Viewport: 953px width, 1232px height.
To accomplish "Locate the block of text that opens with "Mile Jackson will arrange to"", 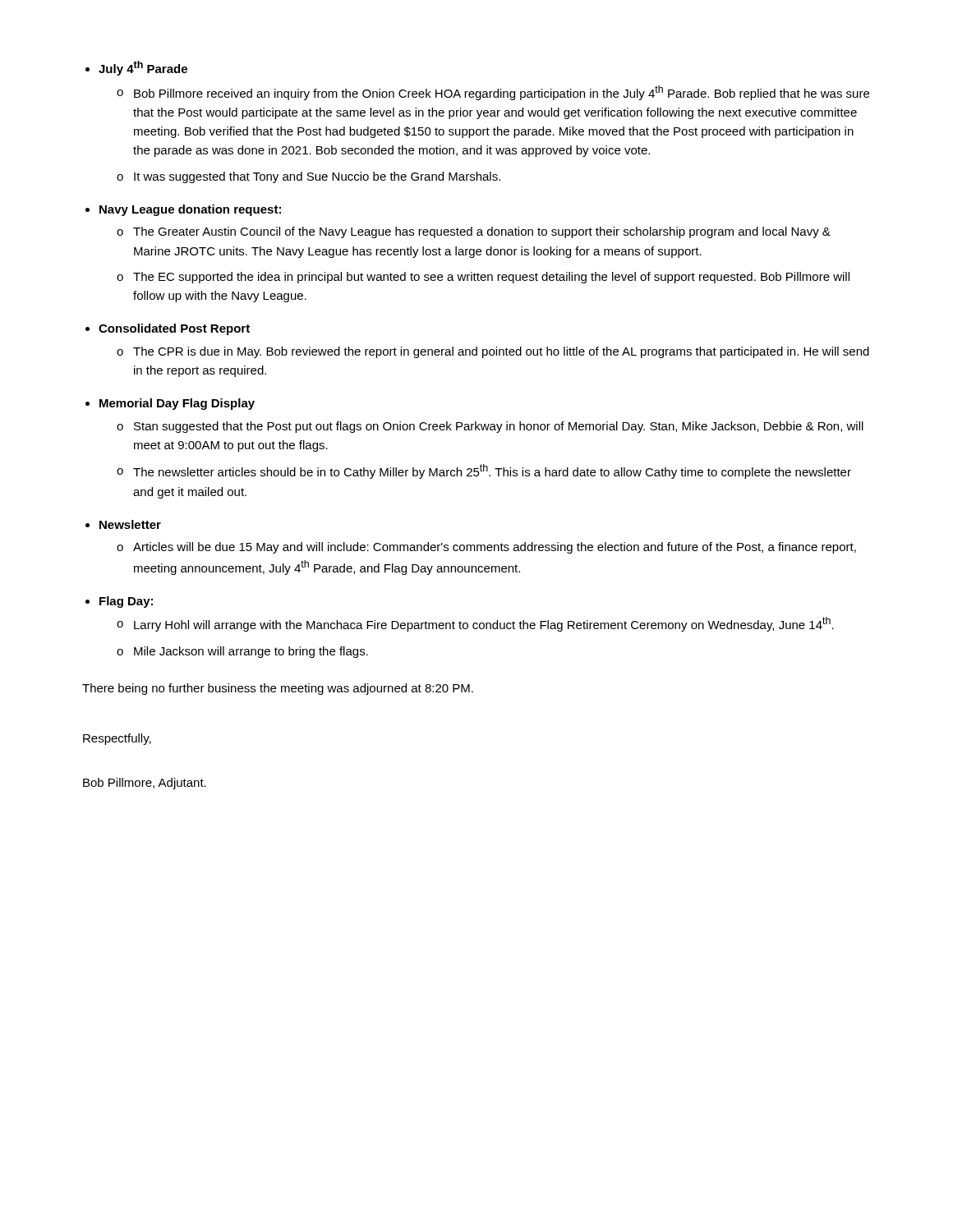I will (x=251, y=650).
